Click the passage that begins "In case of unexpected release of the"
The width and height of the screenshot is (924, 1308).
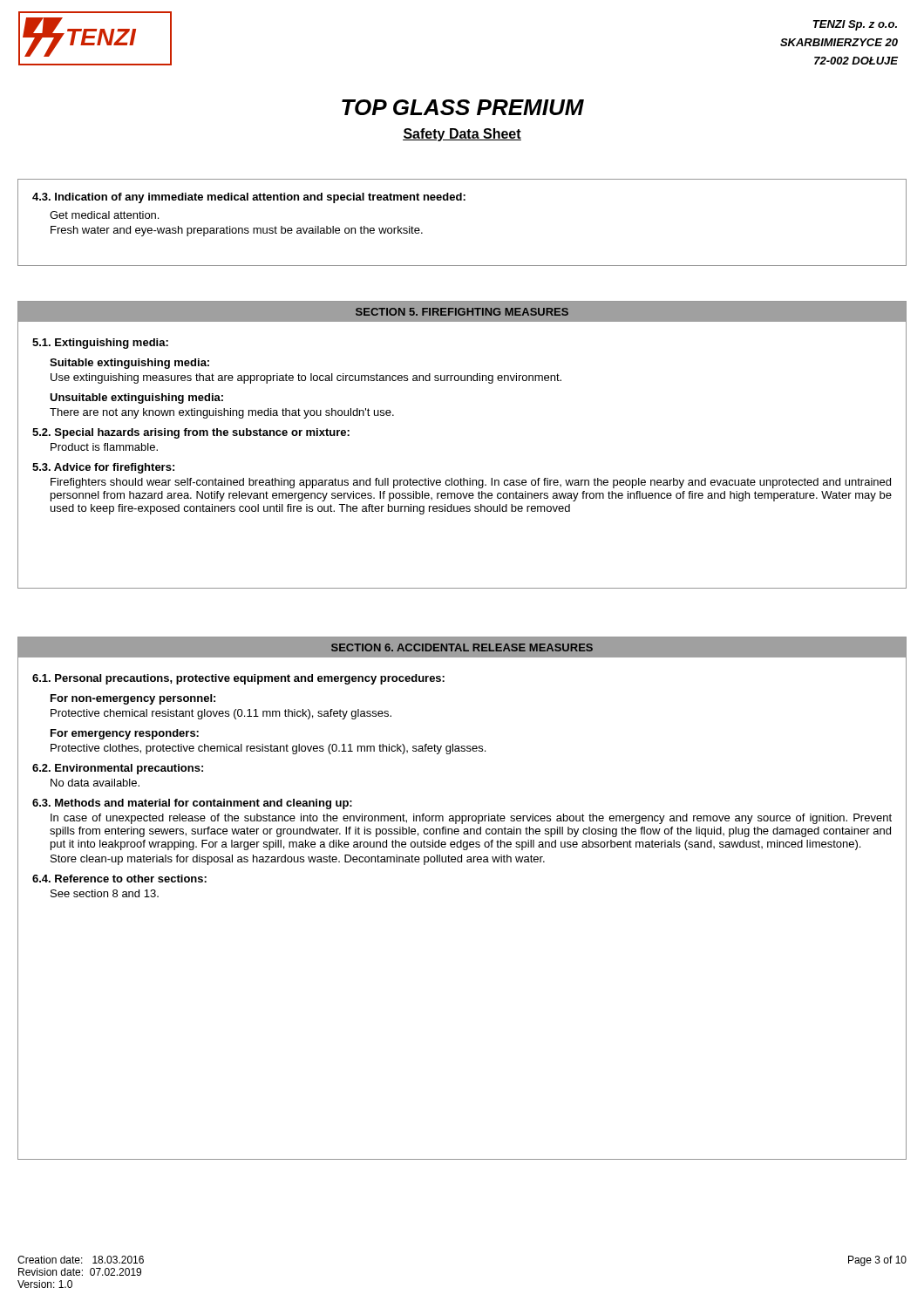click(x=471, y=838)
